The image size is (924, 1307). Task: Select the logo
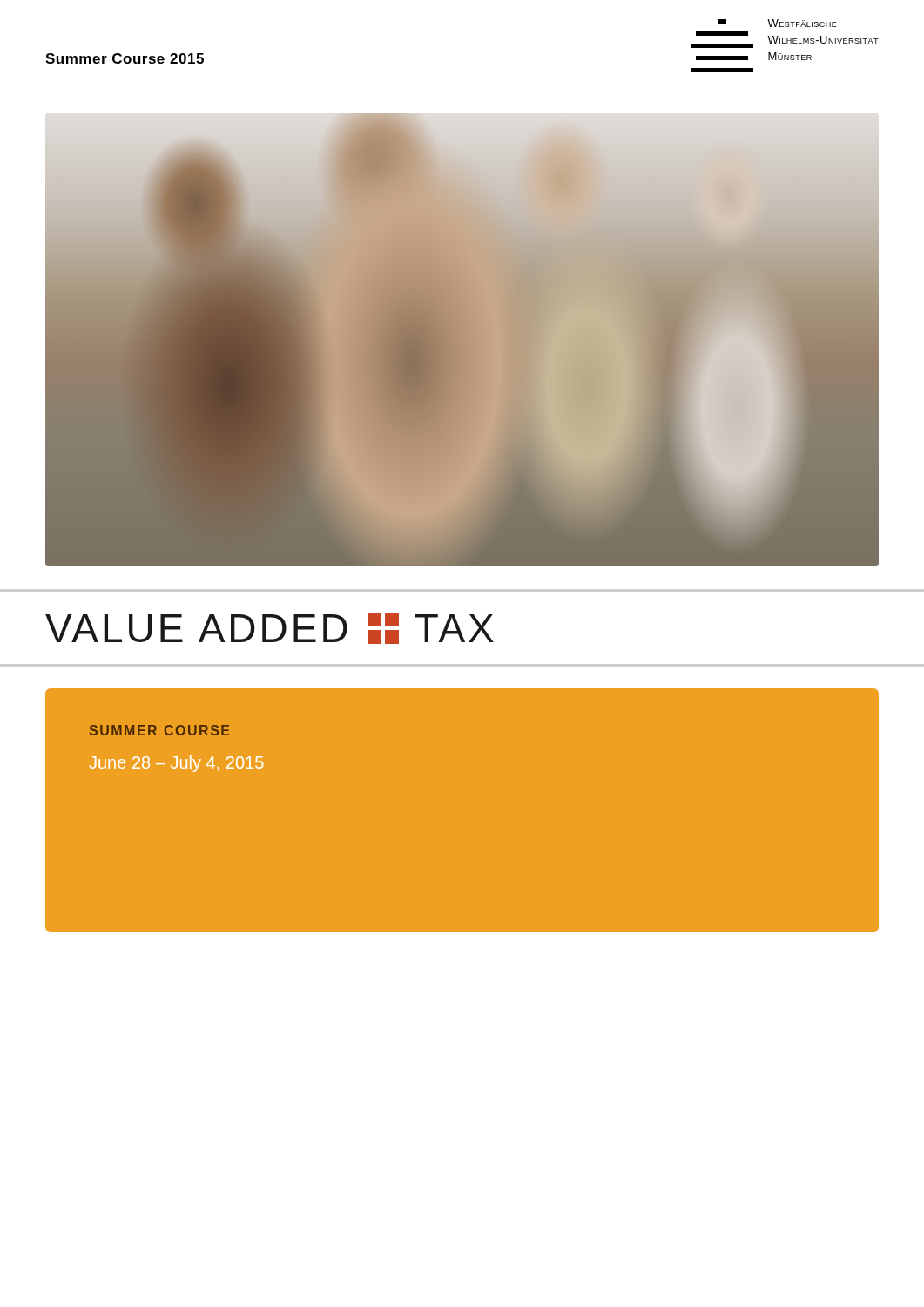(783, 47)
